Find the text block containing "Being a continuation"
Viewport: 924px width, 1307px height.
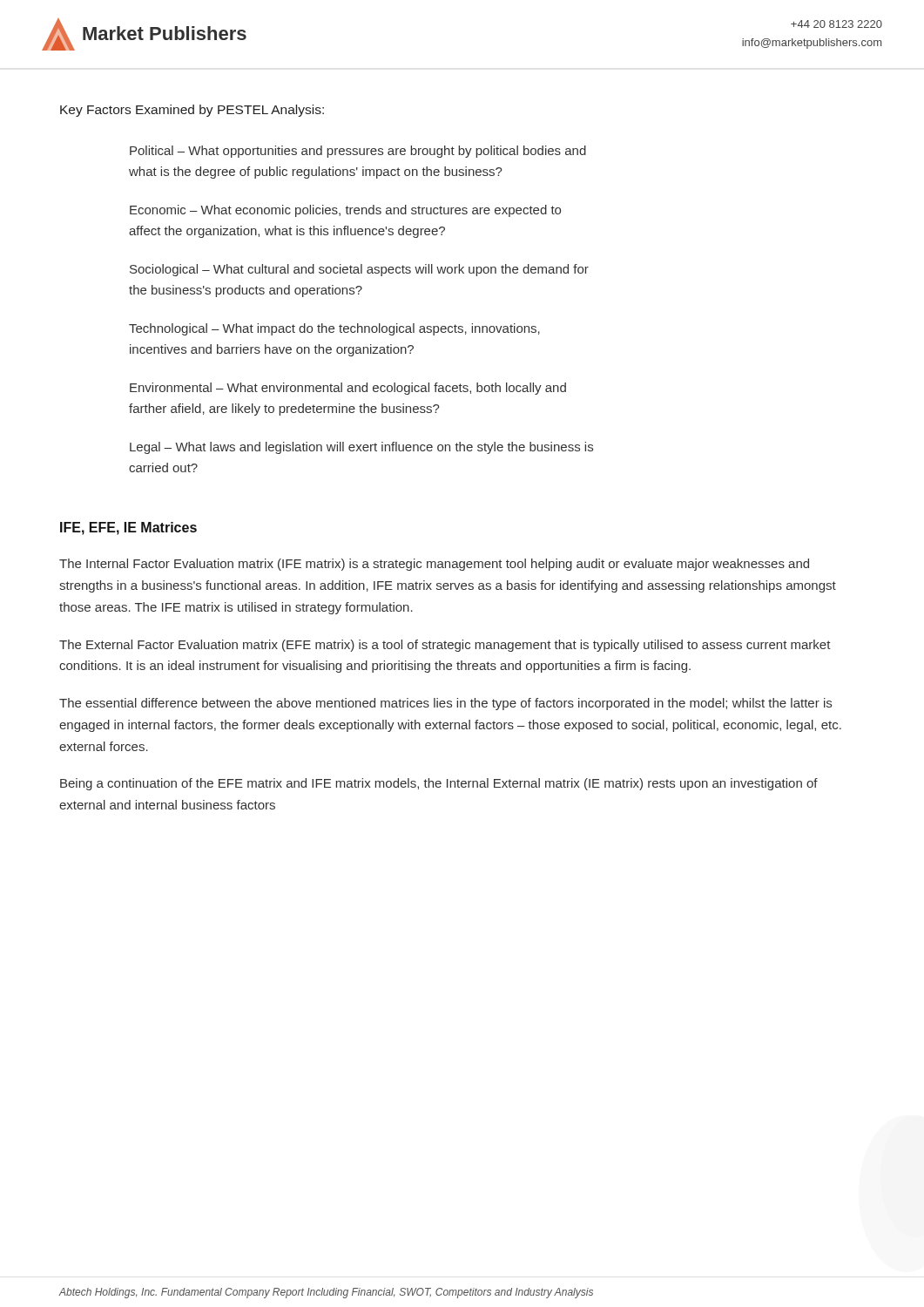click(438, 794)
